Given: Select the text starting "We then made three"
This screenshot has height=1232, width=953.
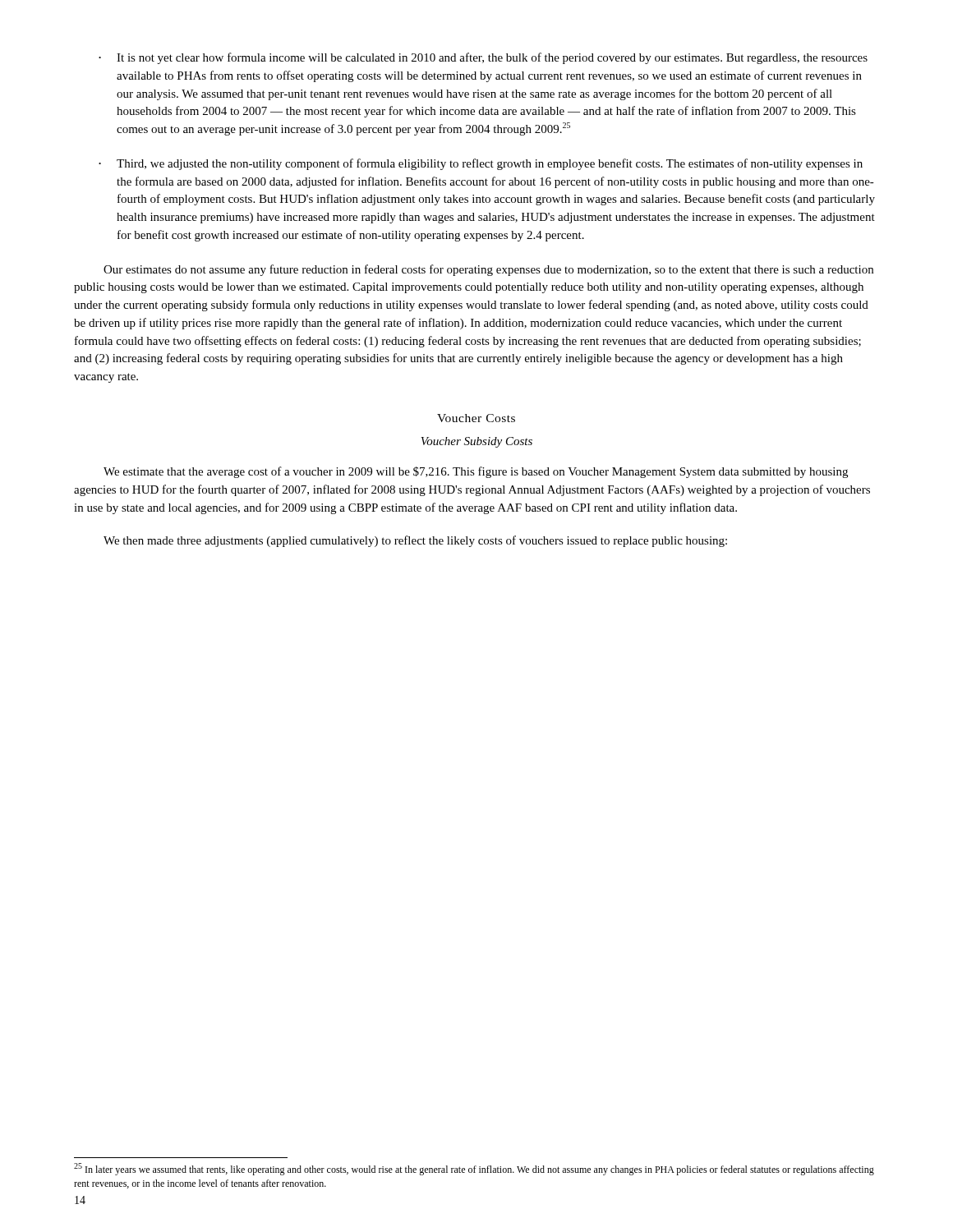Looking at the screenshot, I should point(416,540).
